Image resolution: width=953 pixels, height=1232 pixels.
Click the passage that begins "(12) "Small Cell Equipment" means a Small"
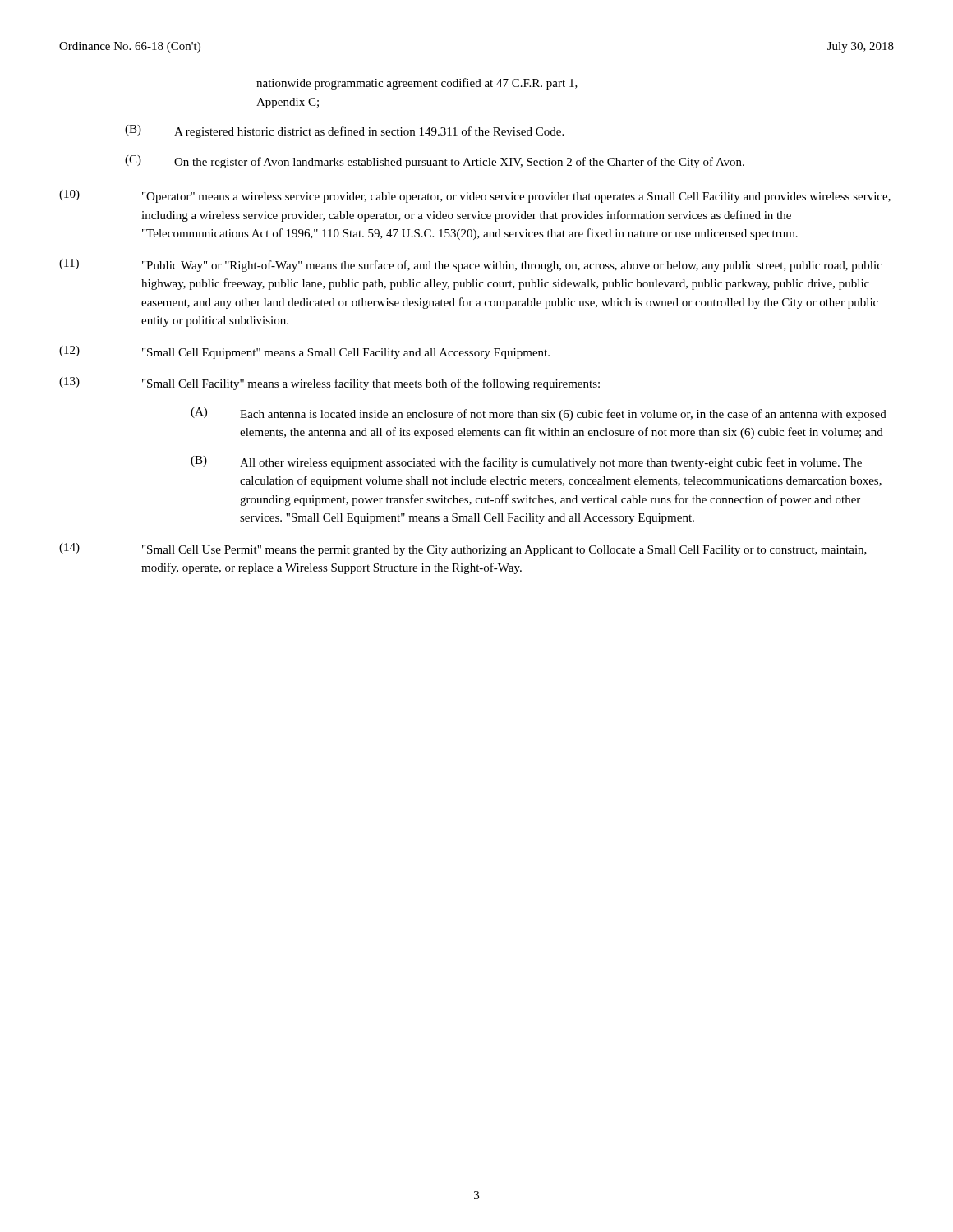point(476,352)
